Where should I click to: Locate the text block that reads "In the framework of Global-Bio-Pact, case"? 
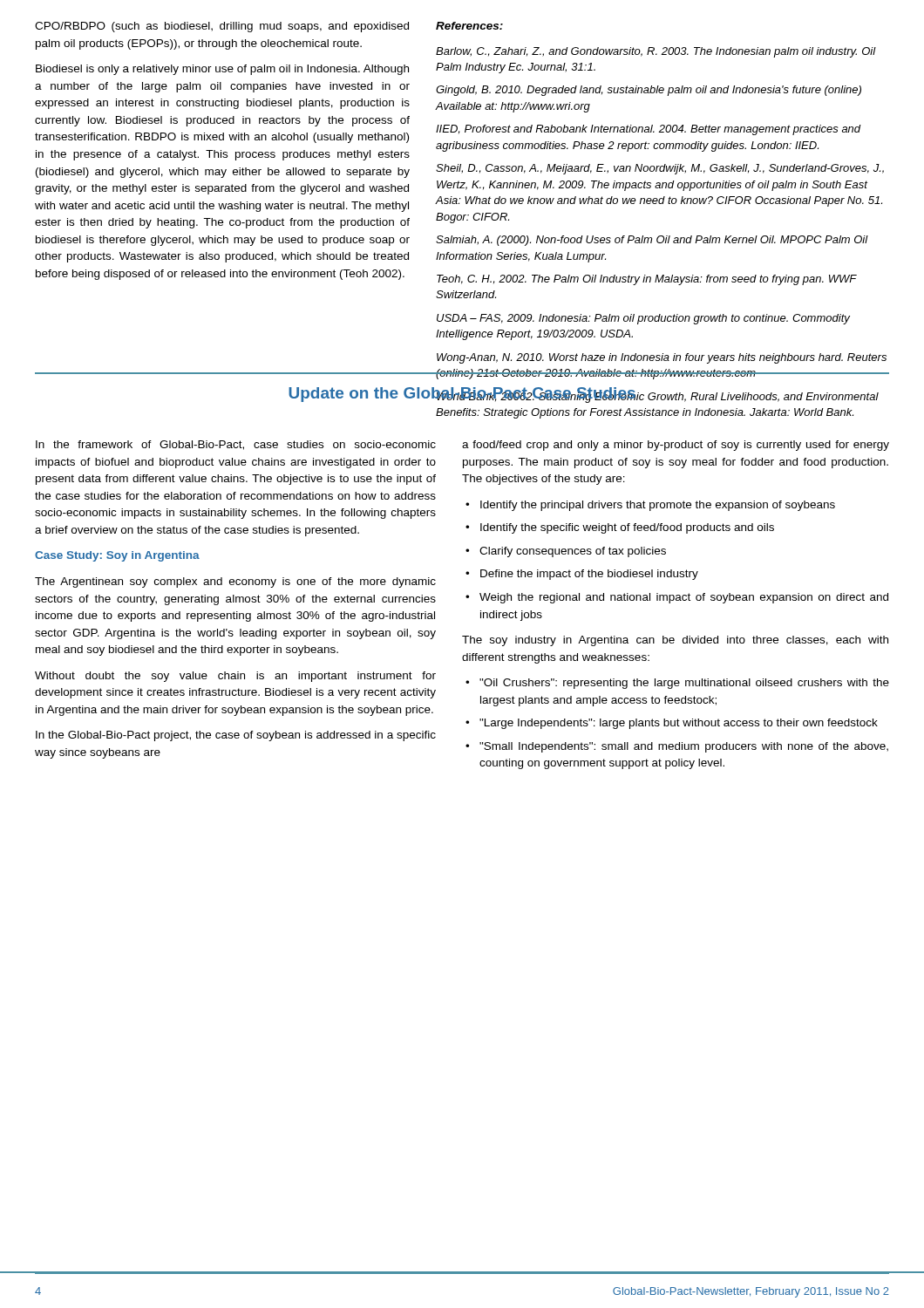tap(235, 487)
